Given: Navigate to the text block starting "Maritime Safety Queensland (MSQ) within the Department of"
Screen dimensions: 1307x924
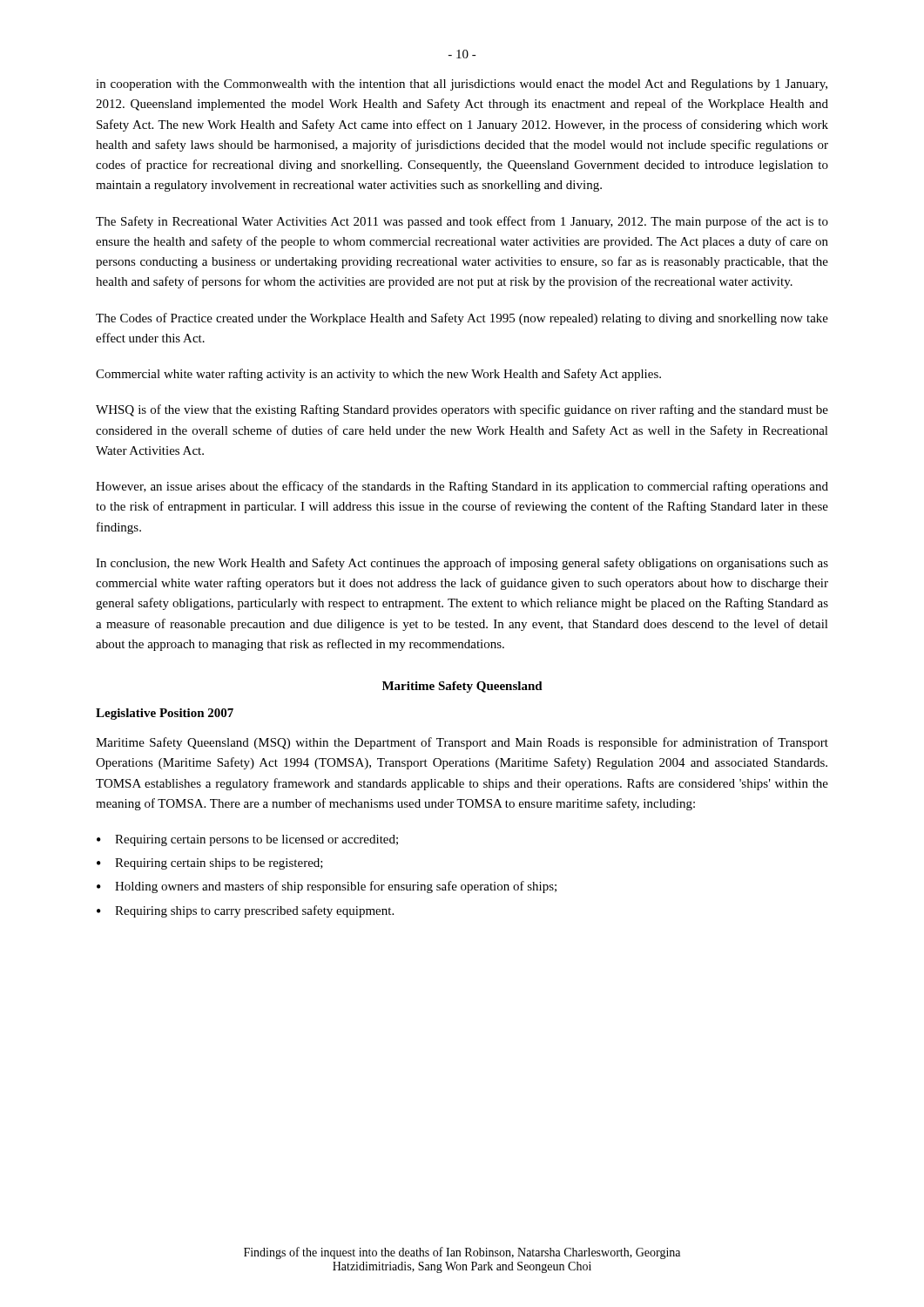Looking at the screenshot, I should (462, 773).
